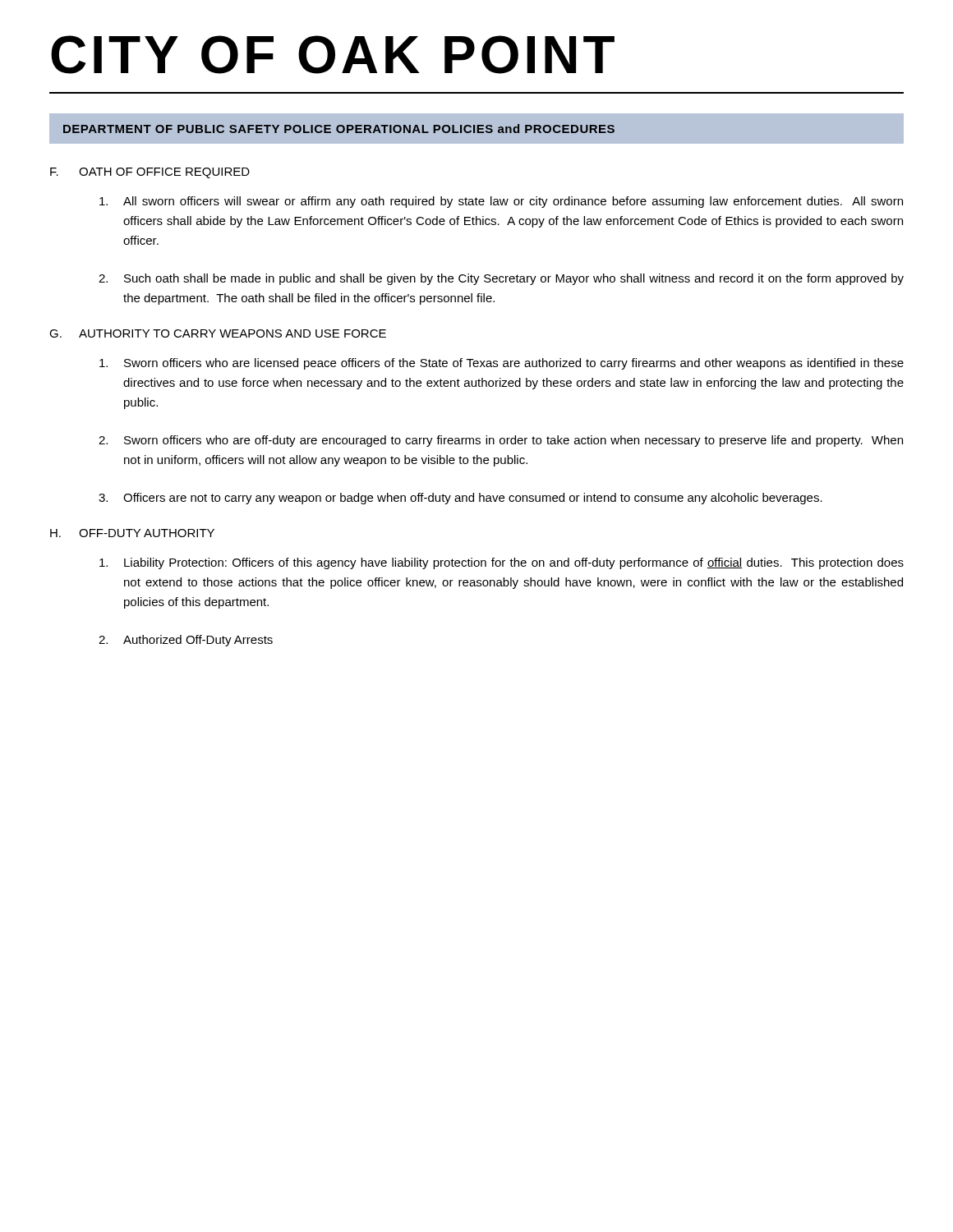The width and height of the screenshot is (953, 1232).
Task: Find the text block starting "Sworn officers who are licensed peace"
Action: point(501,383)
